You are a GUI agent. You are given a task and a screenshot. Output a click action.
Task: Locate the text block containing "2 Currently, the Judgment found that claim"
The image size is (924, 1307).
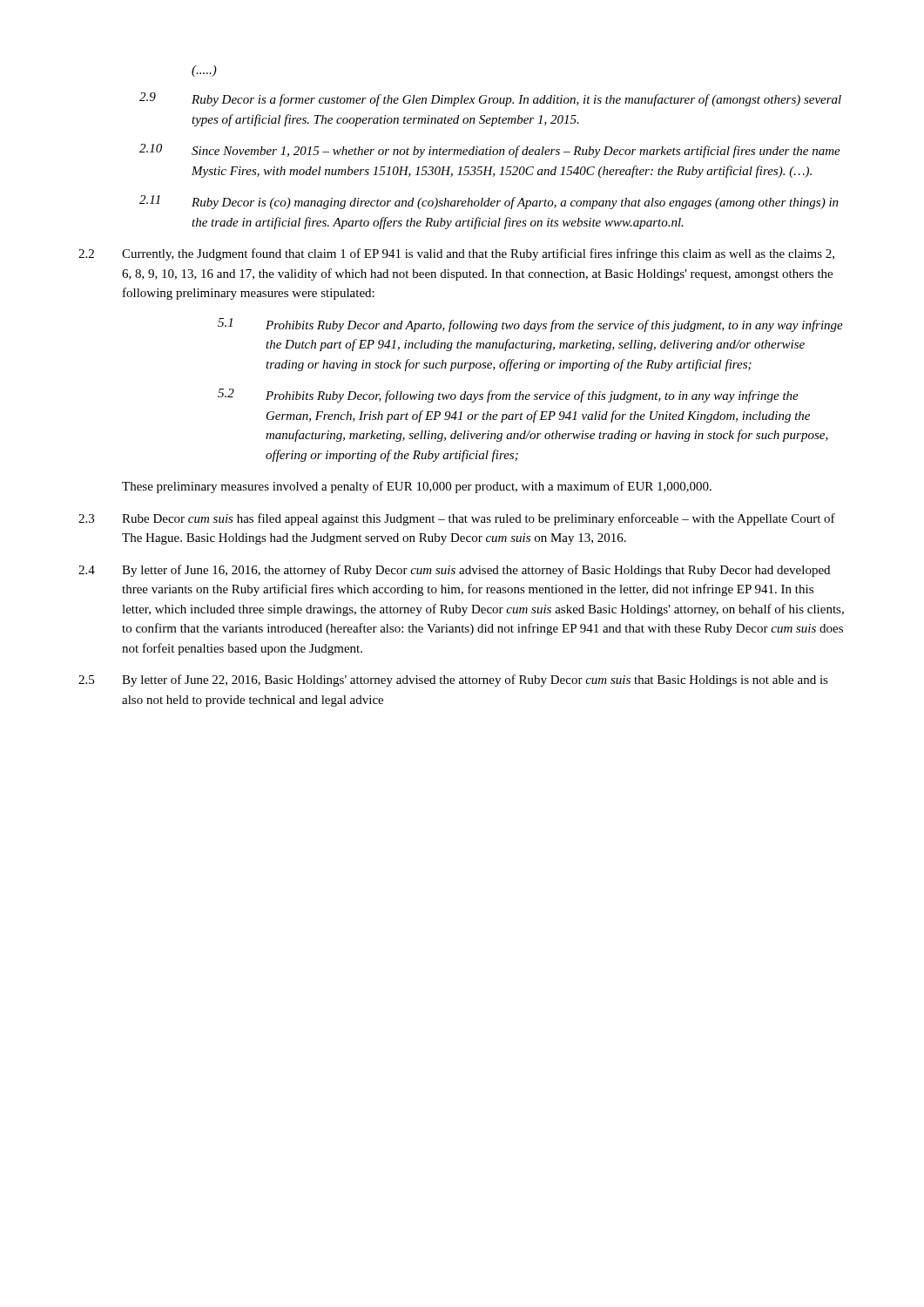pos(462,273)
